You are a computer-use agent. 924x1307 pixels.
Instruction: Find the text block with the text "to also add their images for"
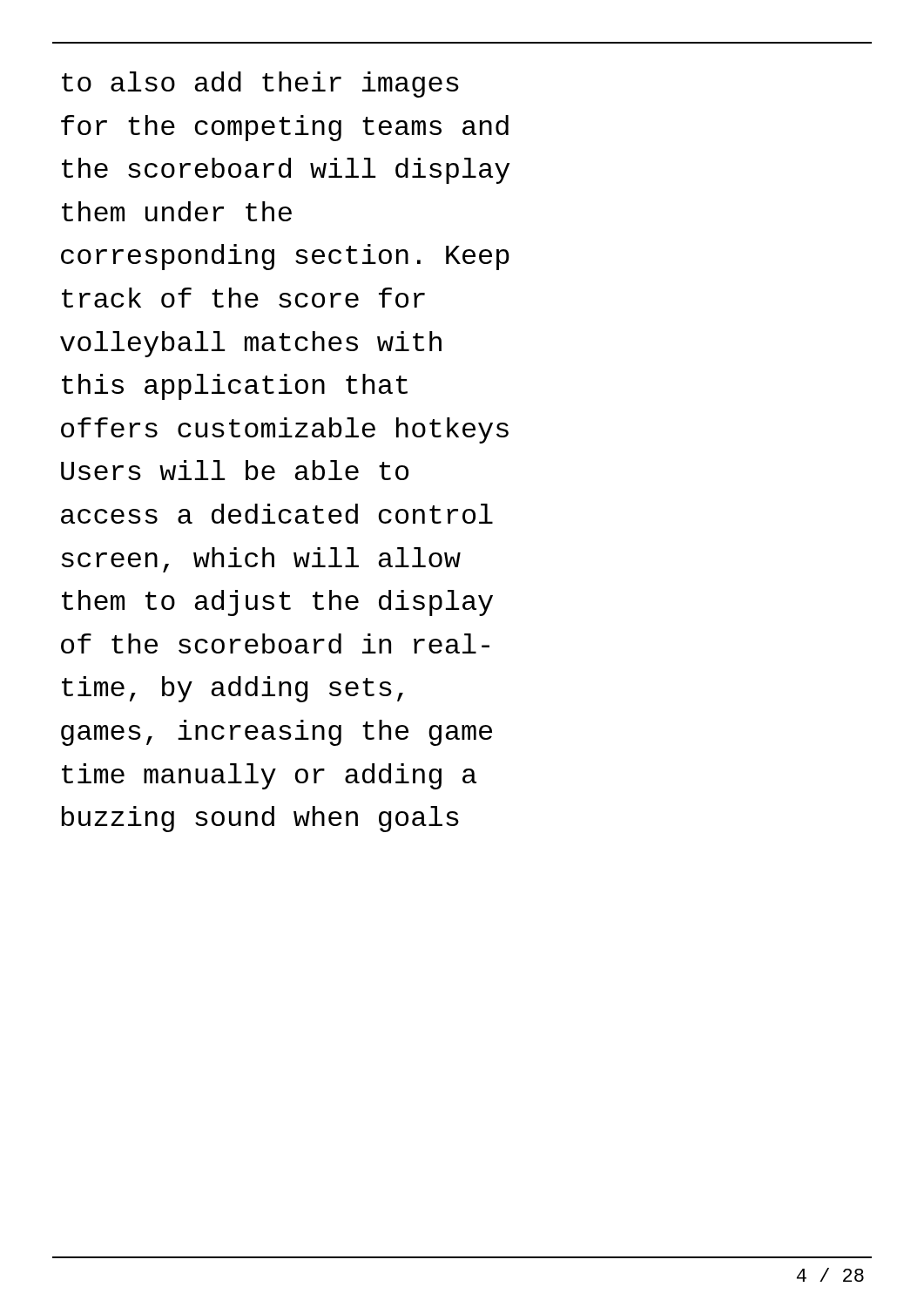tap(285, 451)
